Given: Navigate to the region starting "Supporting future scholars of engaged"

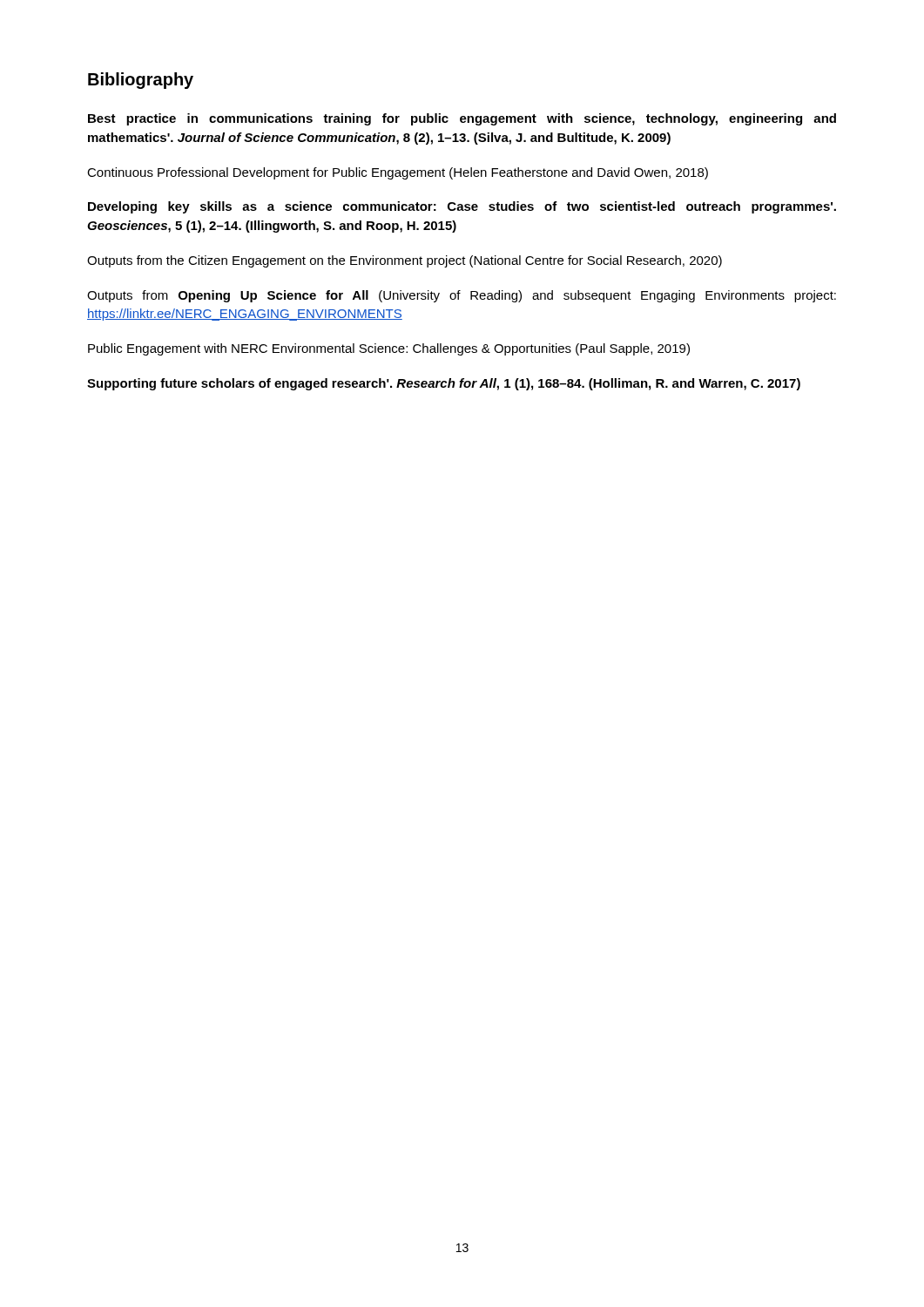Looking at the screenshot, I should click(x=444, y=383).
